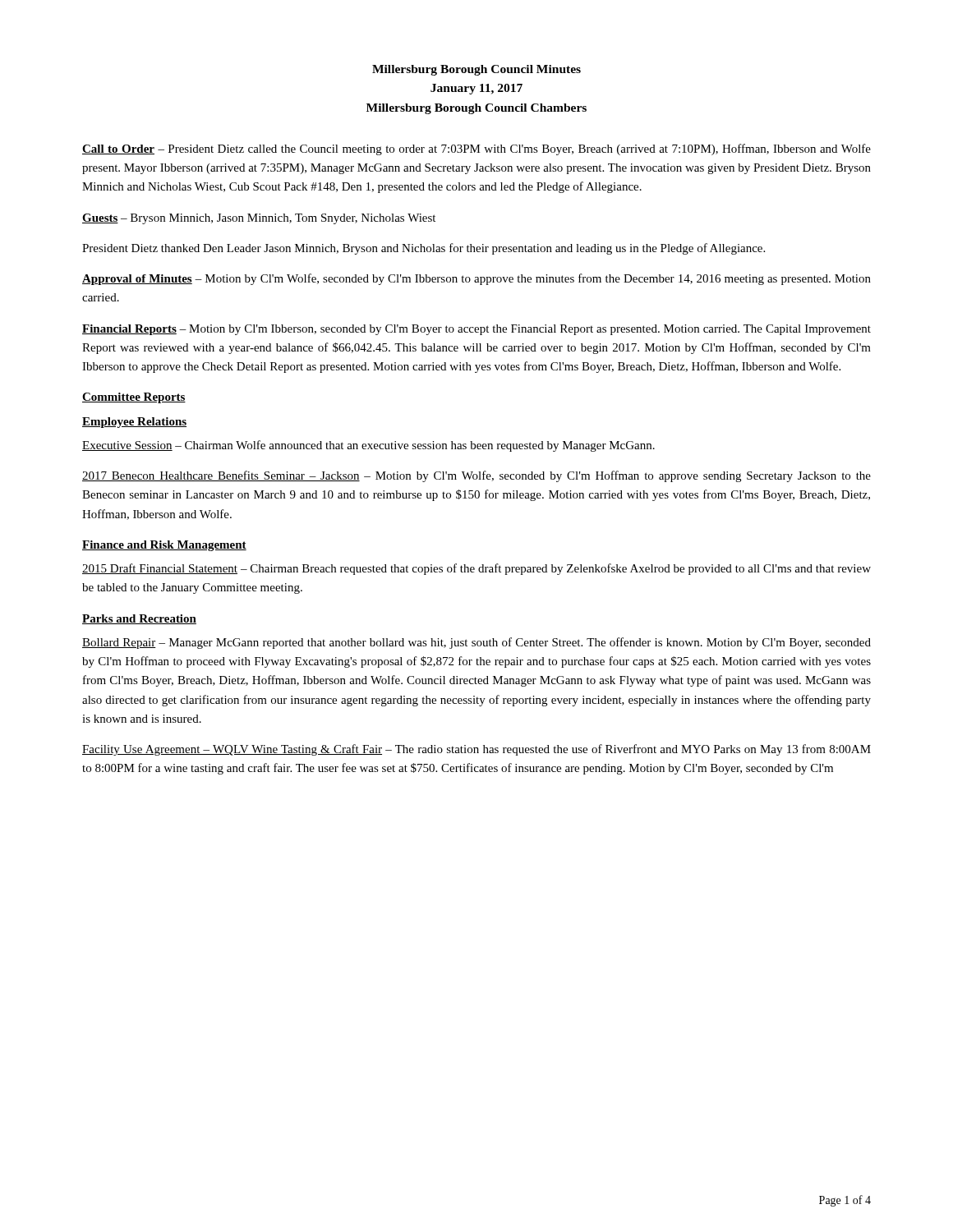
Task: Find the element starting "Call to Order"
Action: tap(476, 168)
